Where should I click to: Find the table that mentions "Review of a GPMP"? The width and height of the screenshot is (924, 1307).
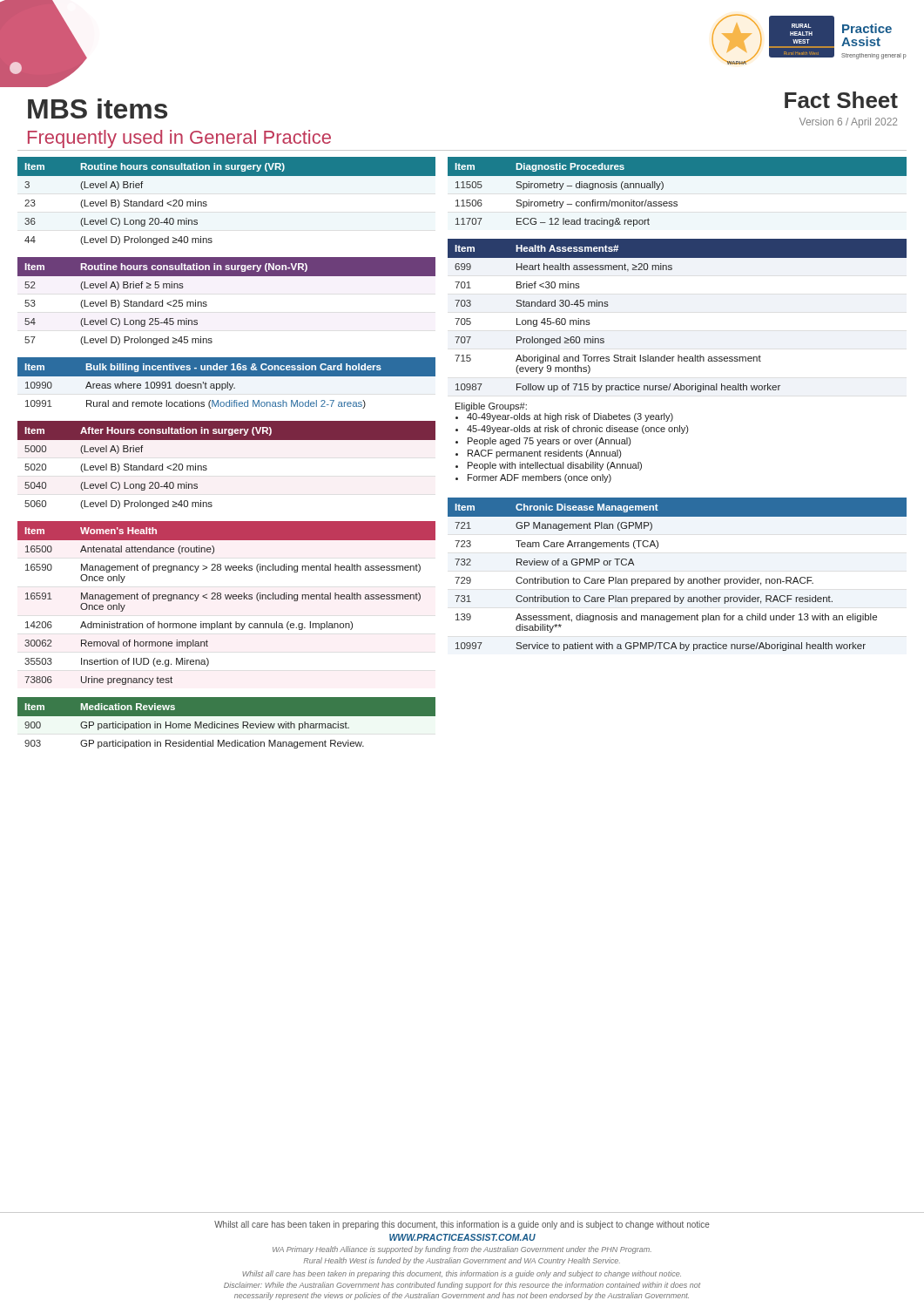(677, 576)
